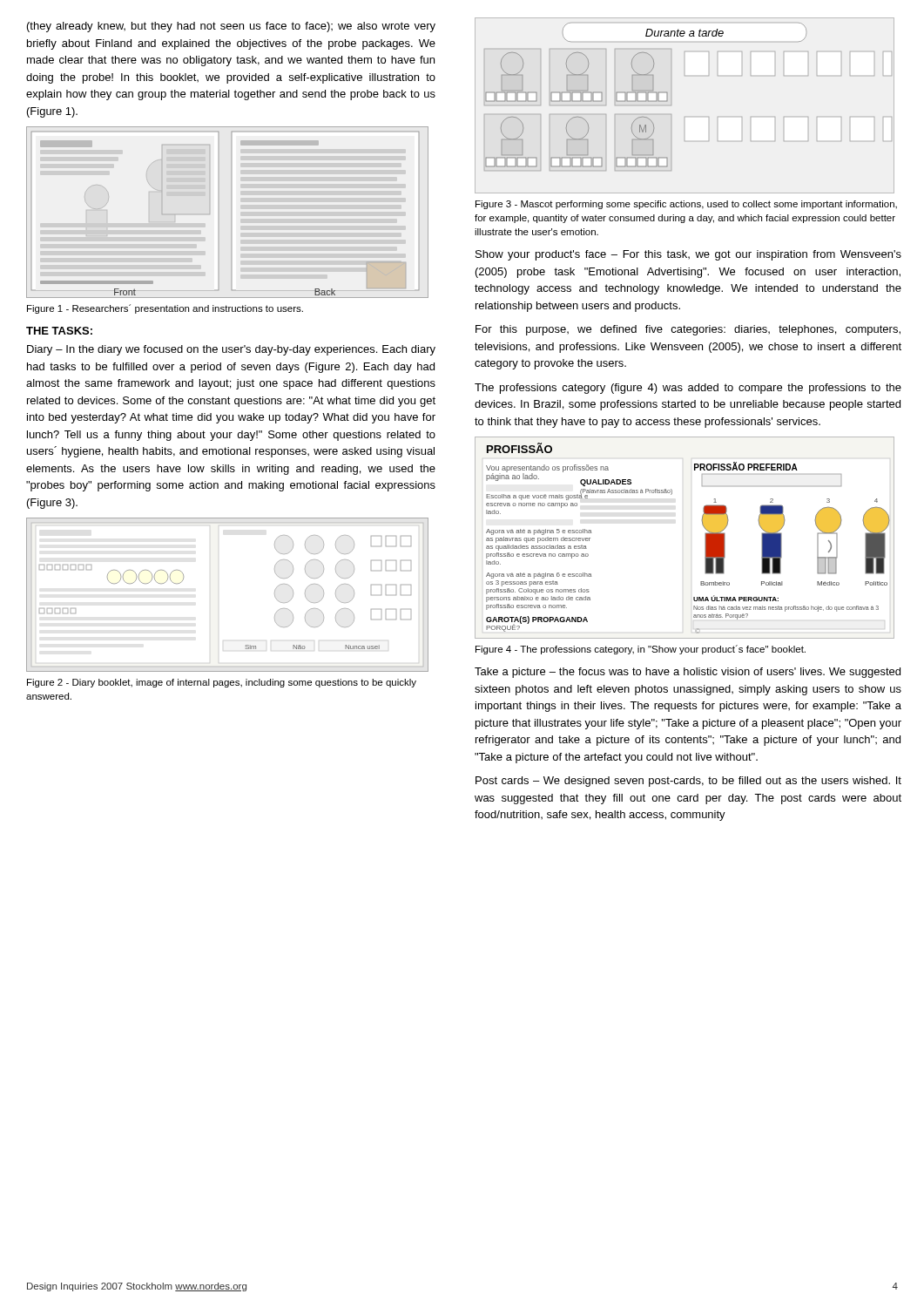Navigate to the block starting "Post cards – We"
This screenshot has width=924, height=1307.
click(x=688, y=798)
